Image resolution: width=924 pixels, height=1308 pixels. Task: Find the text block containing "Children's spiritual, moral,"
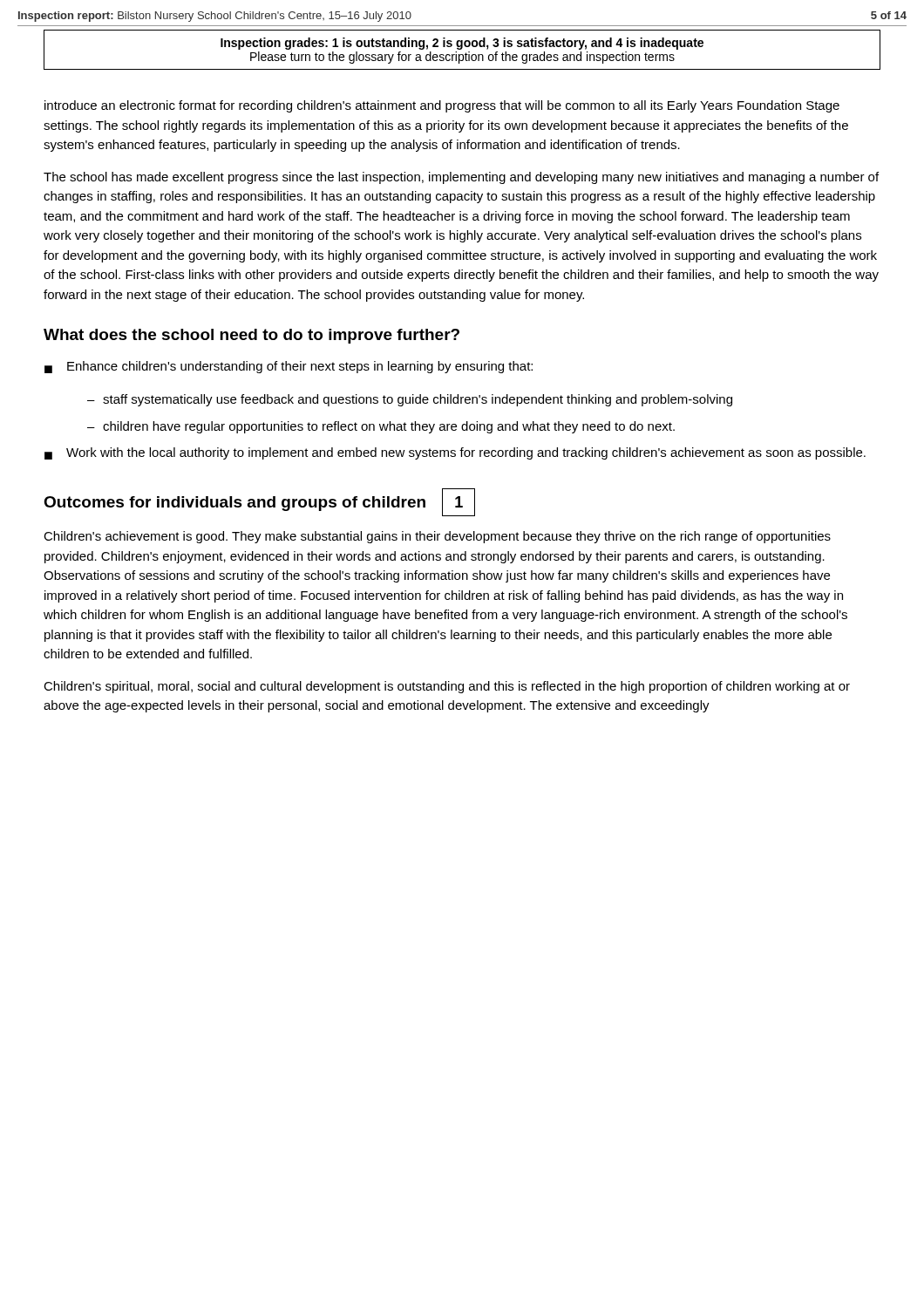pyautogui.click(x=447, y=695)
